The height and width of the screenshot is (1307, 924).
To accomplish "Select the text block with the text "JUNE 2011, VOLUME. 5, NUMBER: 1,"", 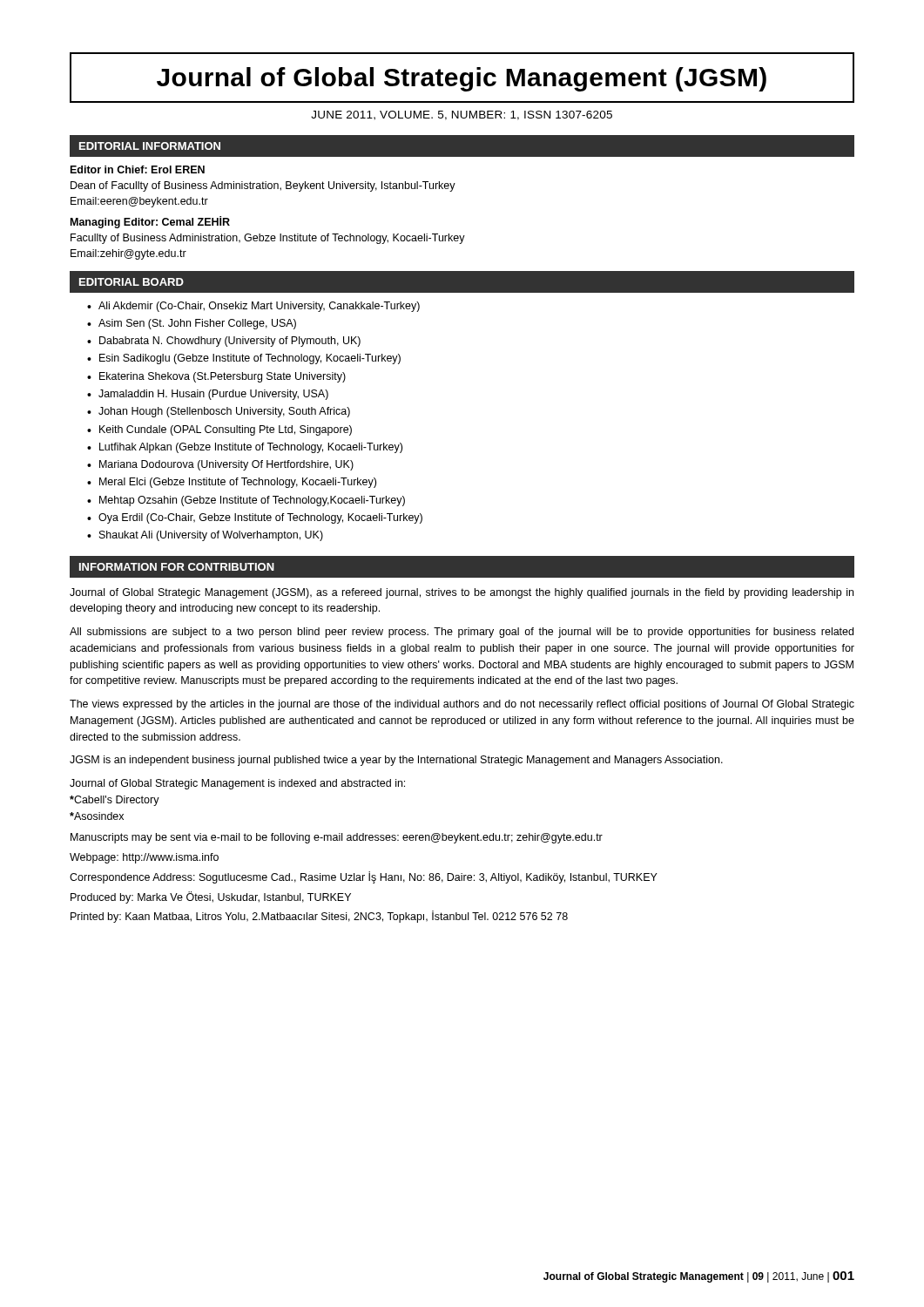I will [x=462, y=115].
